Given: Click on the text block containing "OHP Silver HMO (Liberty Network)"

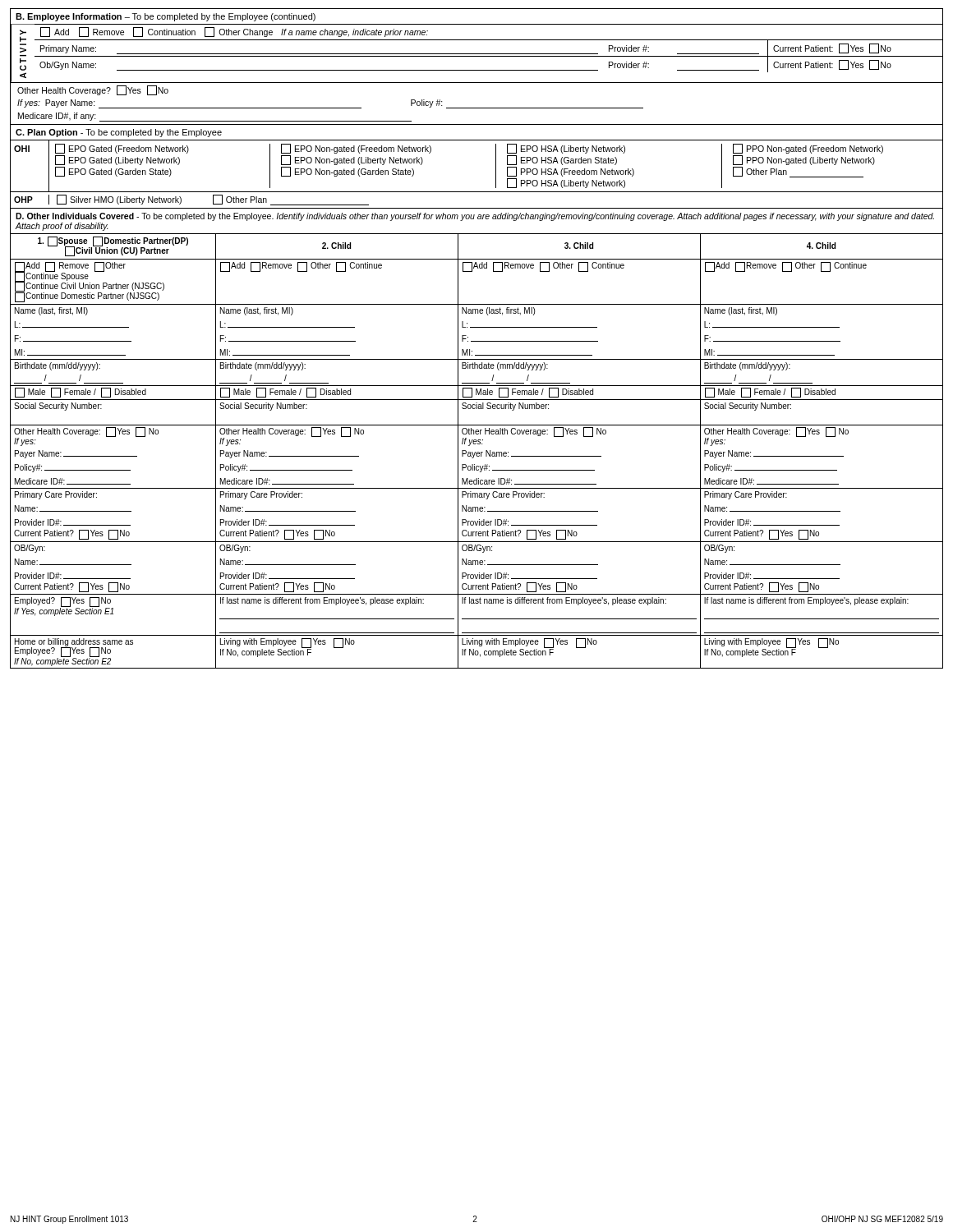Looking at the screenshot, I should click(x=190, y=200).
